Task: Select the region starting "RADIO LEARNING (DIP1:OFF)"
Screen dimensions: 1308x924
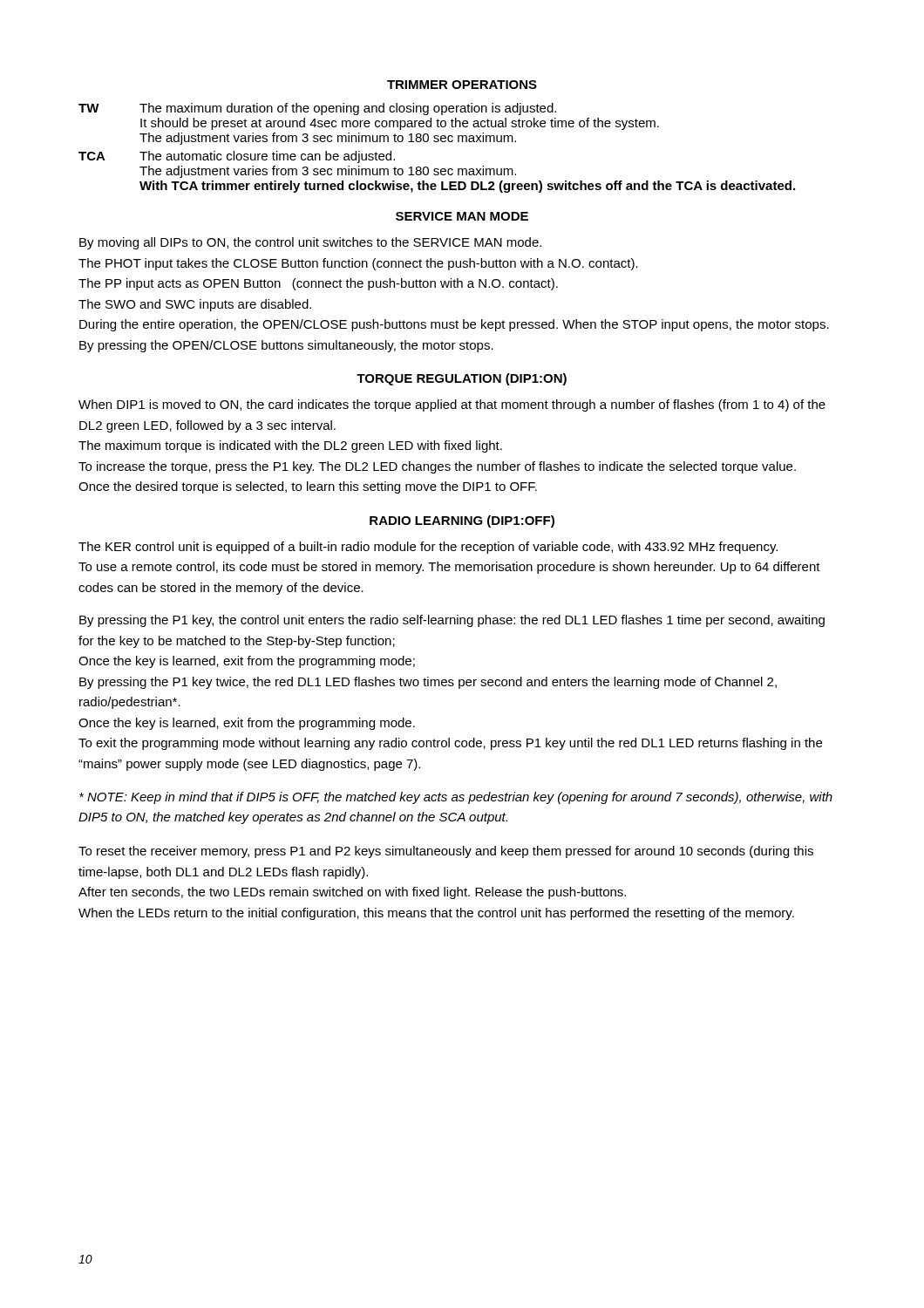Action: point(462,520)
